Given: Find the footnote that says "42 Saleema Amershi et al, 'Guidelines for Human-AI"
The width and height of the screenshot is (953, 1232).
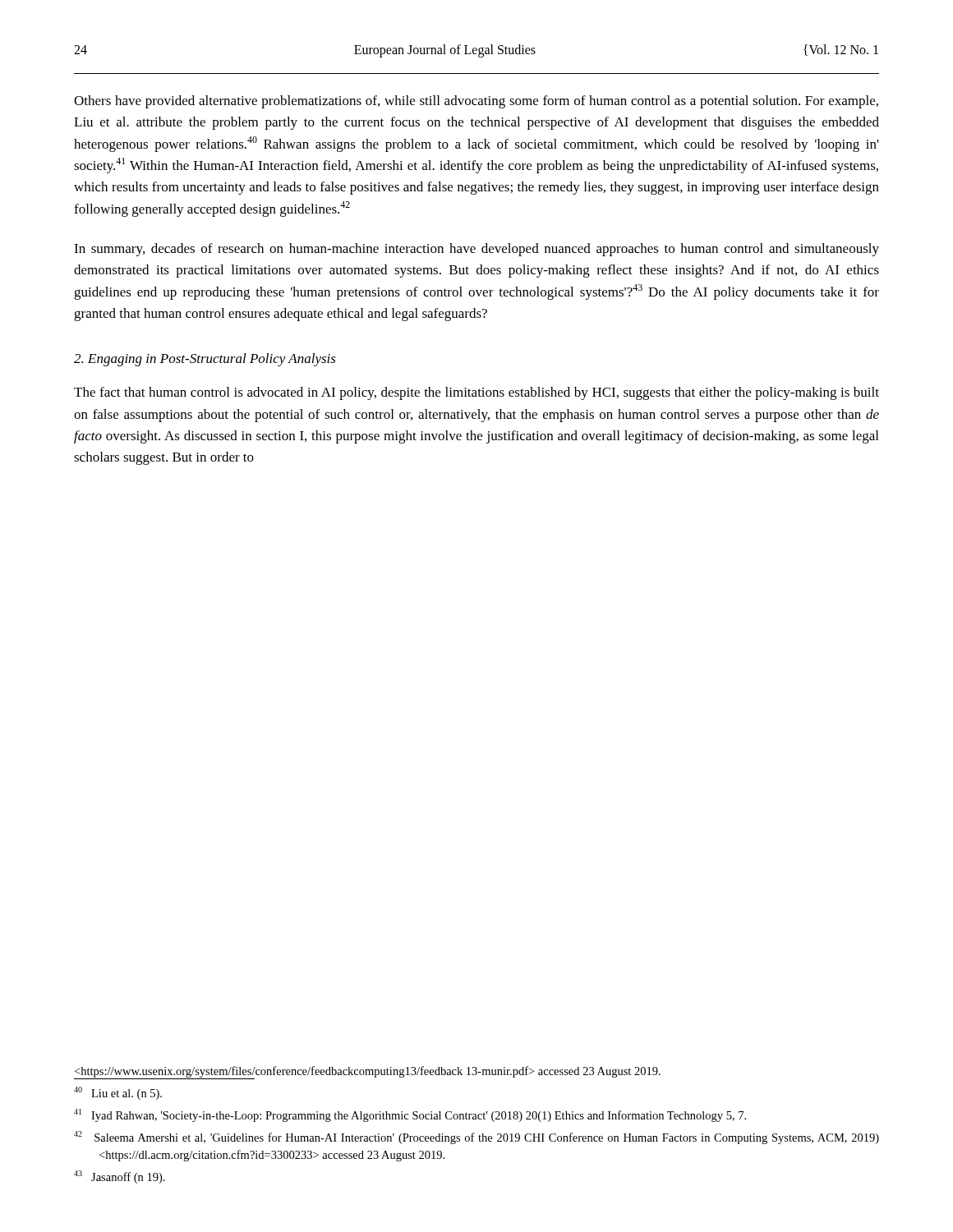Looking at the screenshot, I should click(x=476, y=1145).
